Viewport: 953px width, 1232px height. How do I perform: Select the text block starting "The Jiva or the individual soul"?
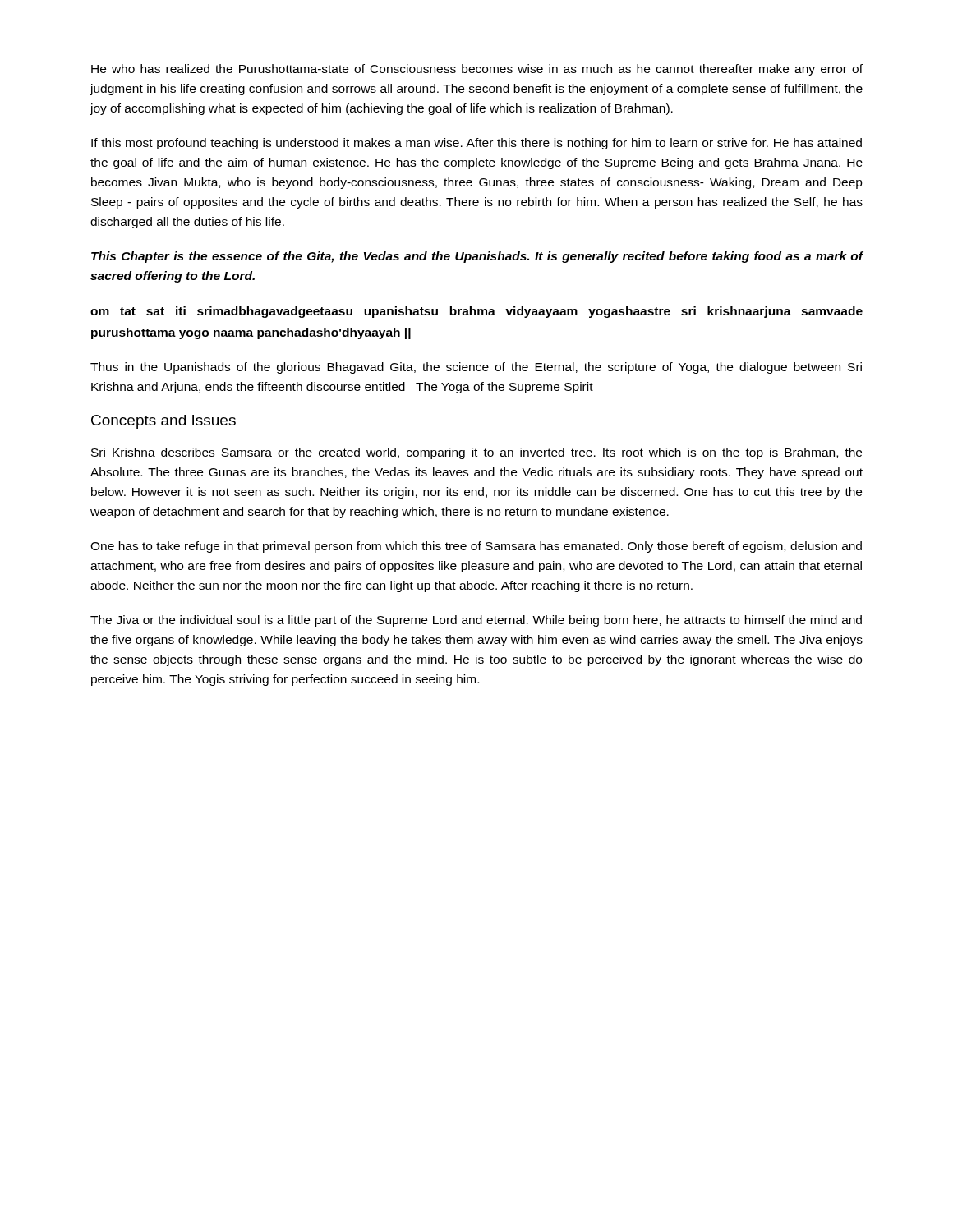click(x=476, y=650)
